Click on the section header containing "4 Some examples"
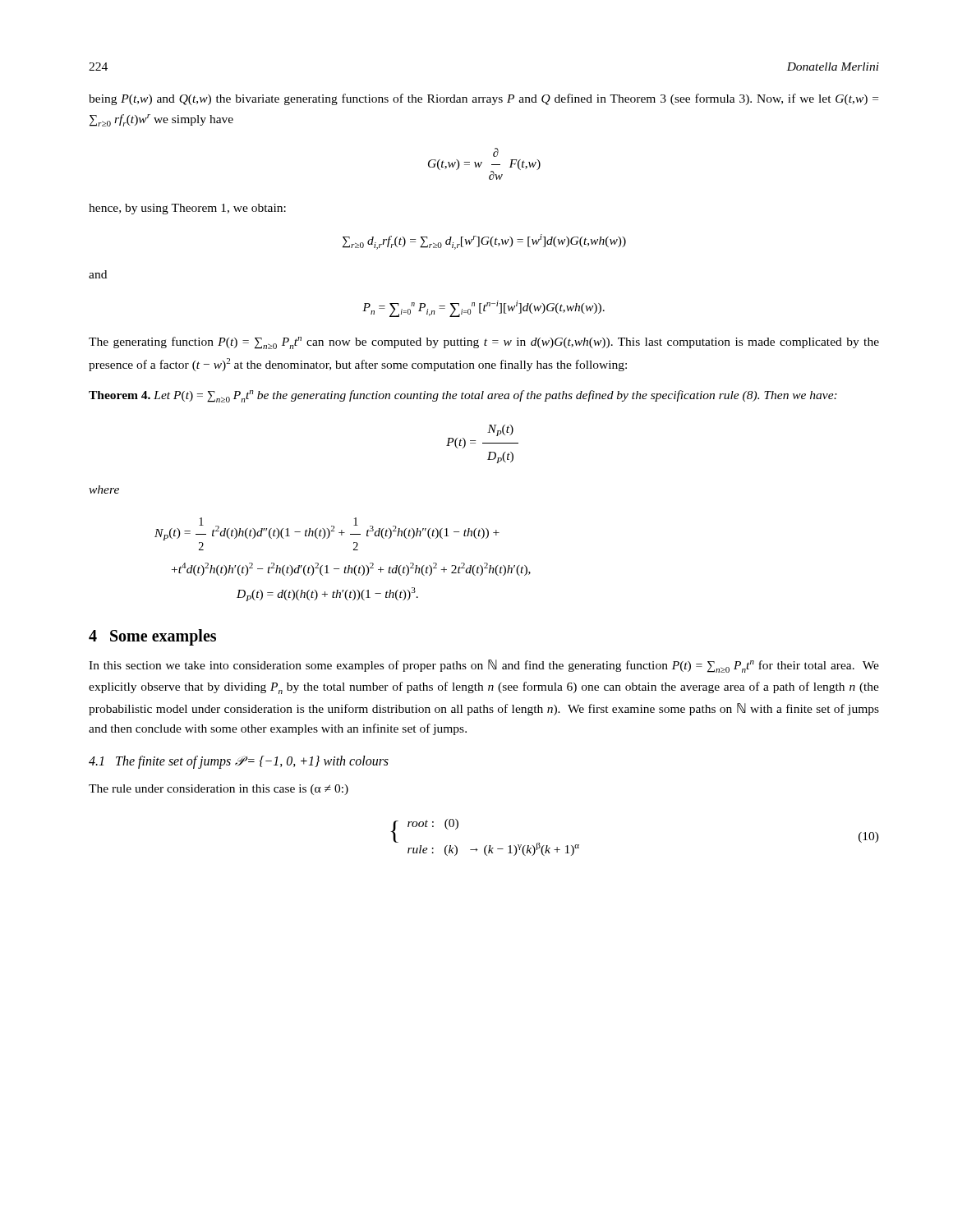 (153, 636)
